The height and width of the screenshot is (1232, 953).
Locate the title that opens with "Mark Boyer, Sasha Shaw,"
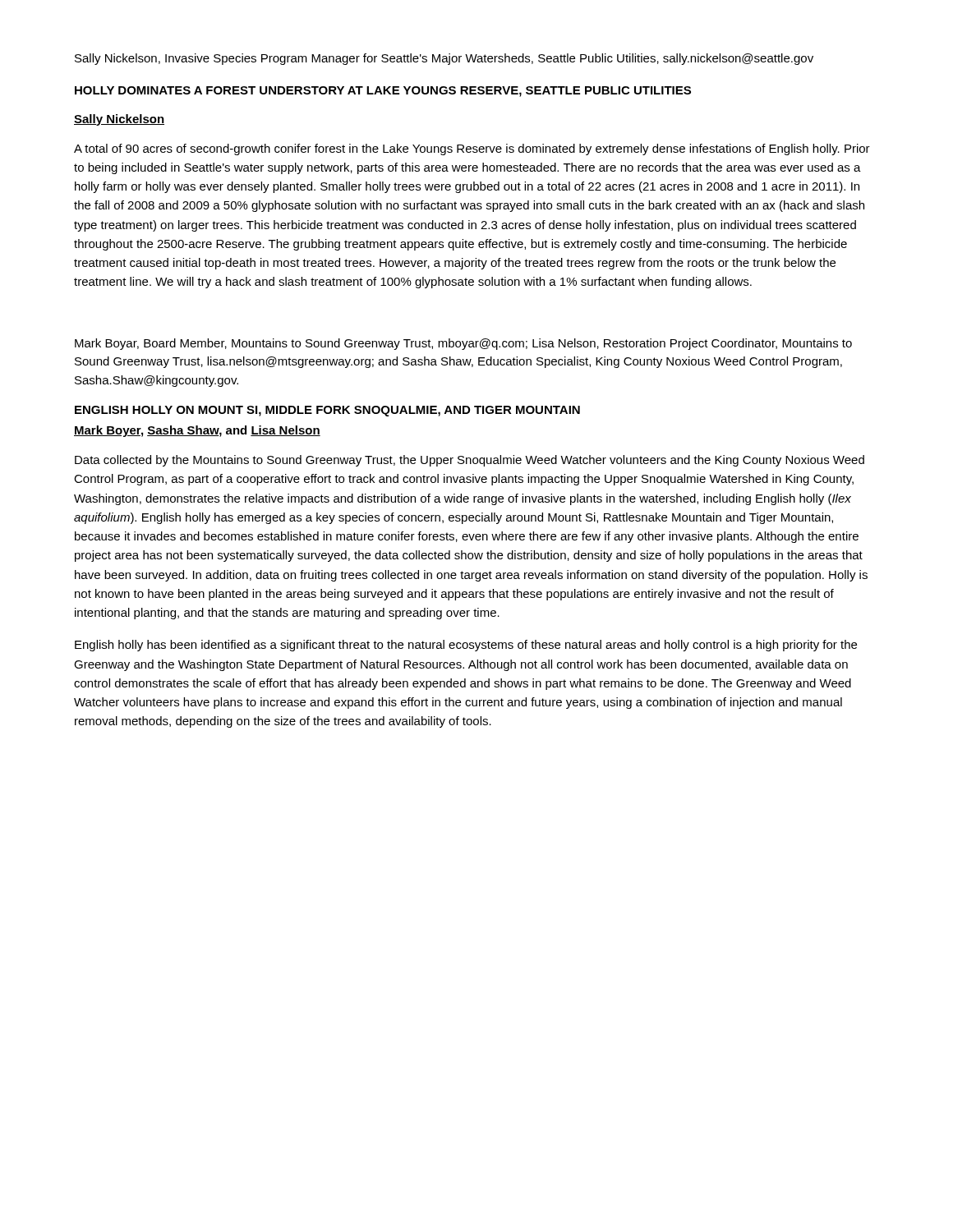197,430
